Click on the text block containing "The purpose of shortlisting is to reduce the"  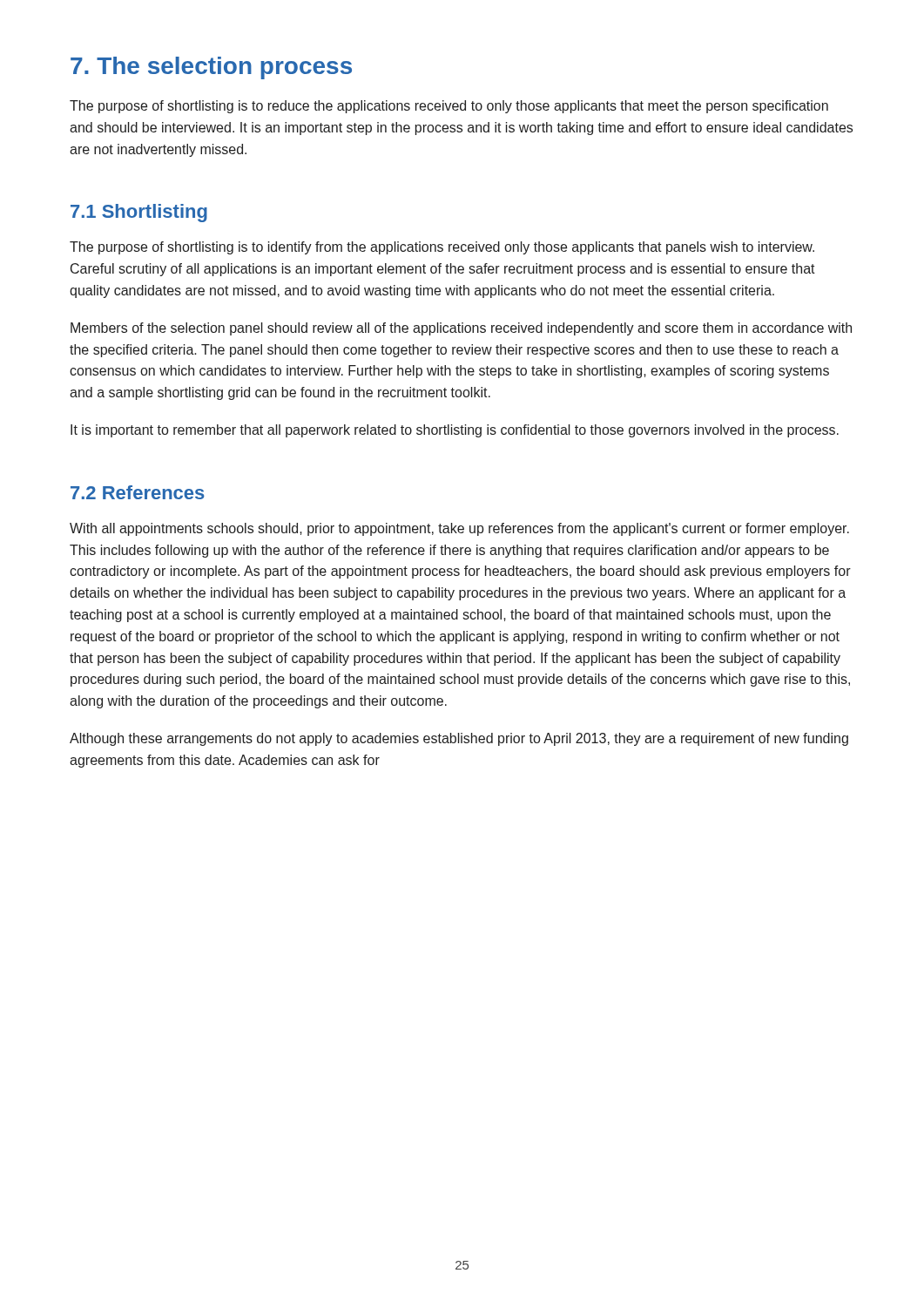(462, 128)
